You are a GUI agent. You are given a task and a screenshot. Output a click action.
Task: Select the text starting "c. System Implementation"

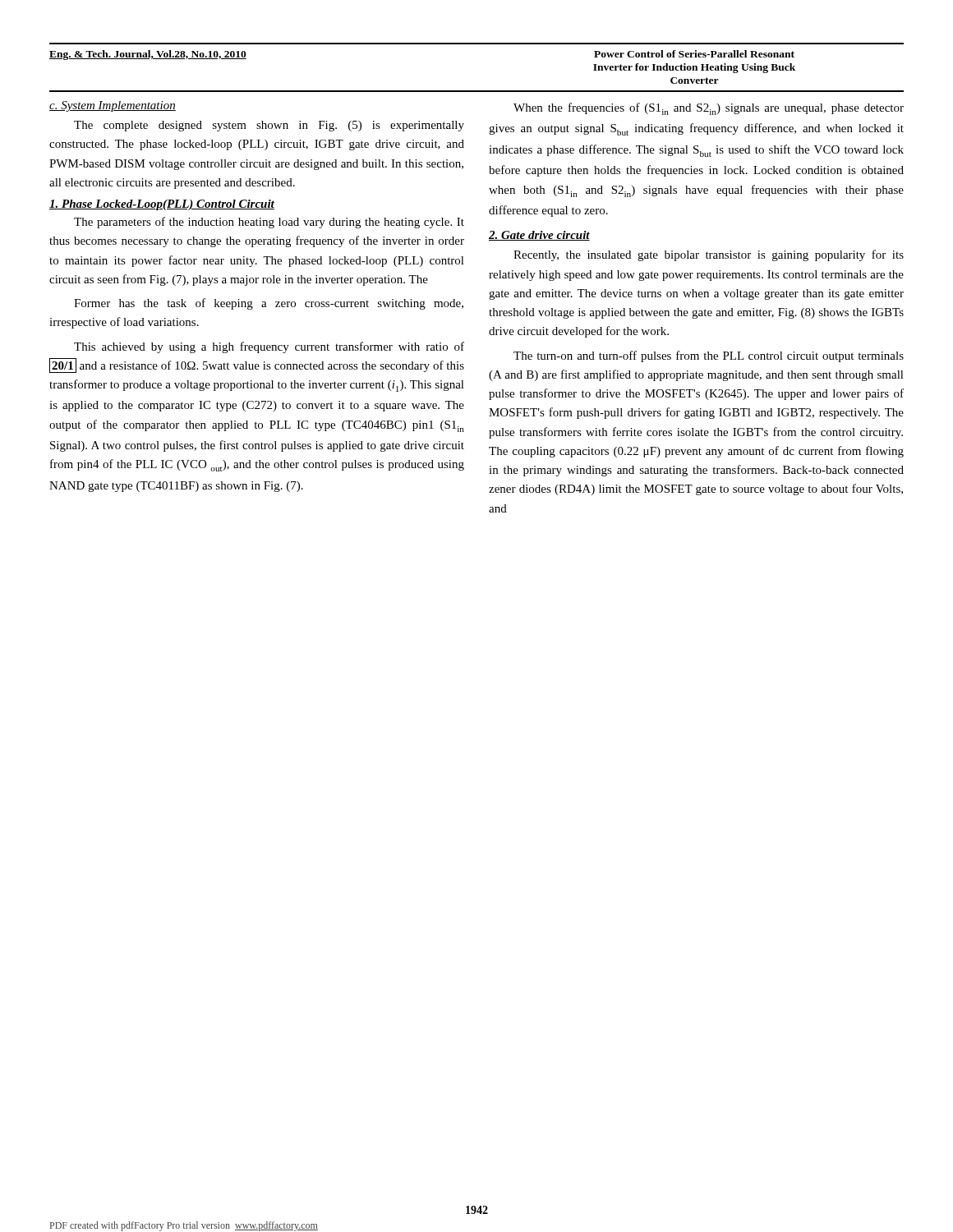point(112,105)
